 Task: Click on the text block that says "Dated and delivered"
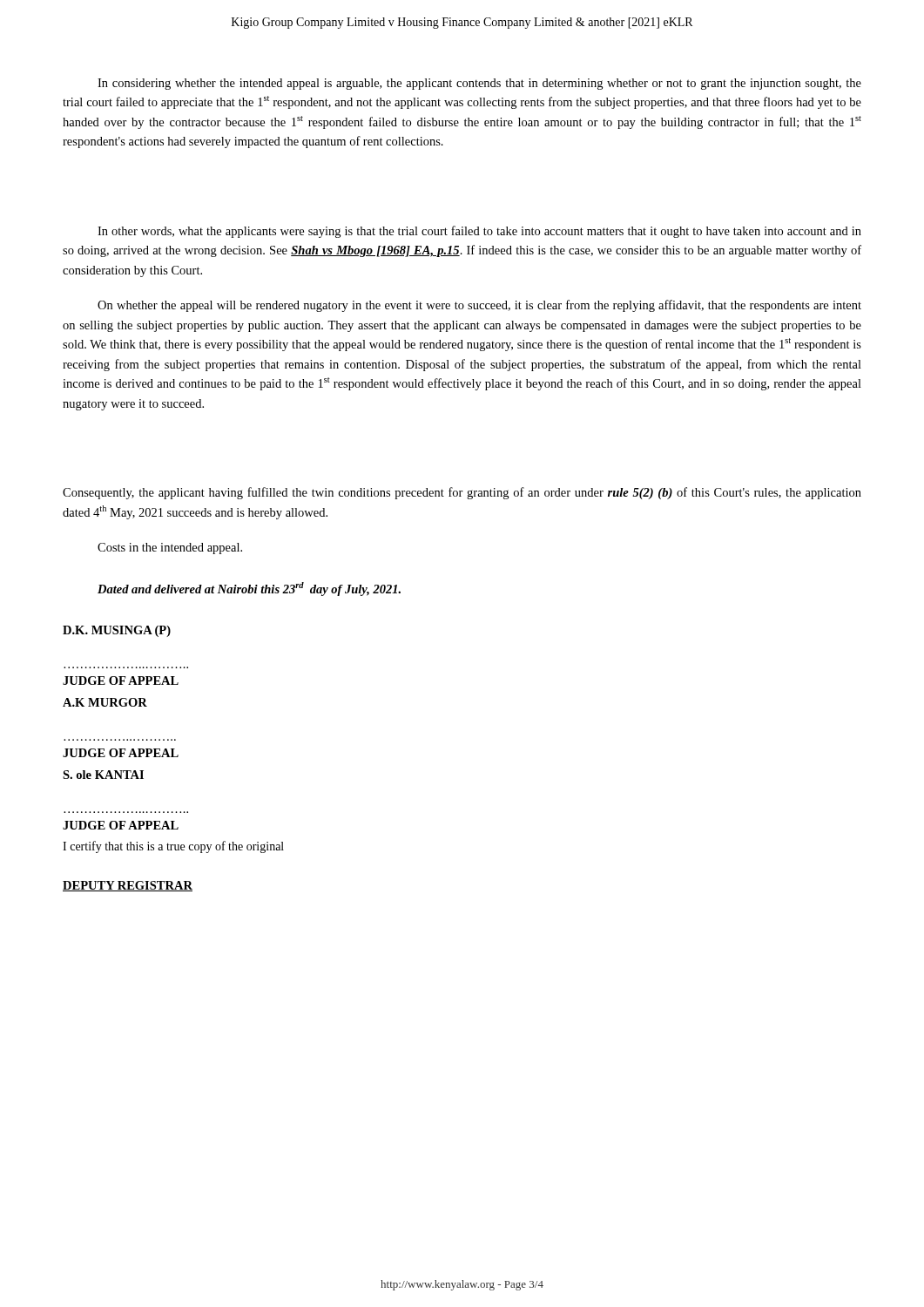click(x=250, y=589)
